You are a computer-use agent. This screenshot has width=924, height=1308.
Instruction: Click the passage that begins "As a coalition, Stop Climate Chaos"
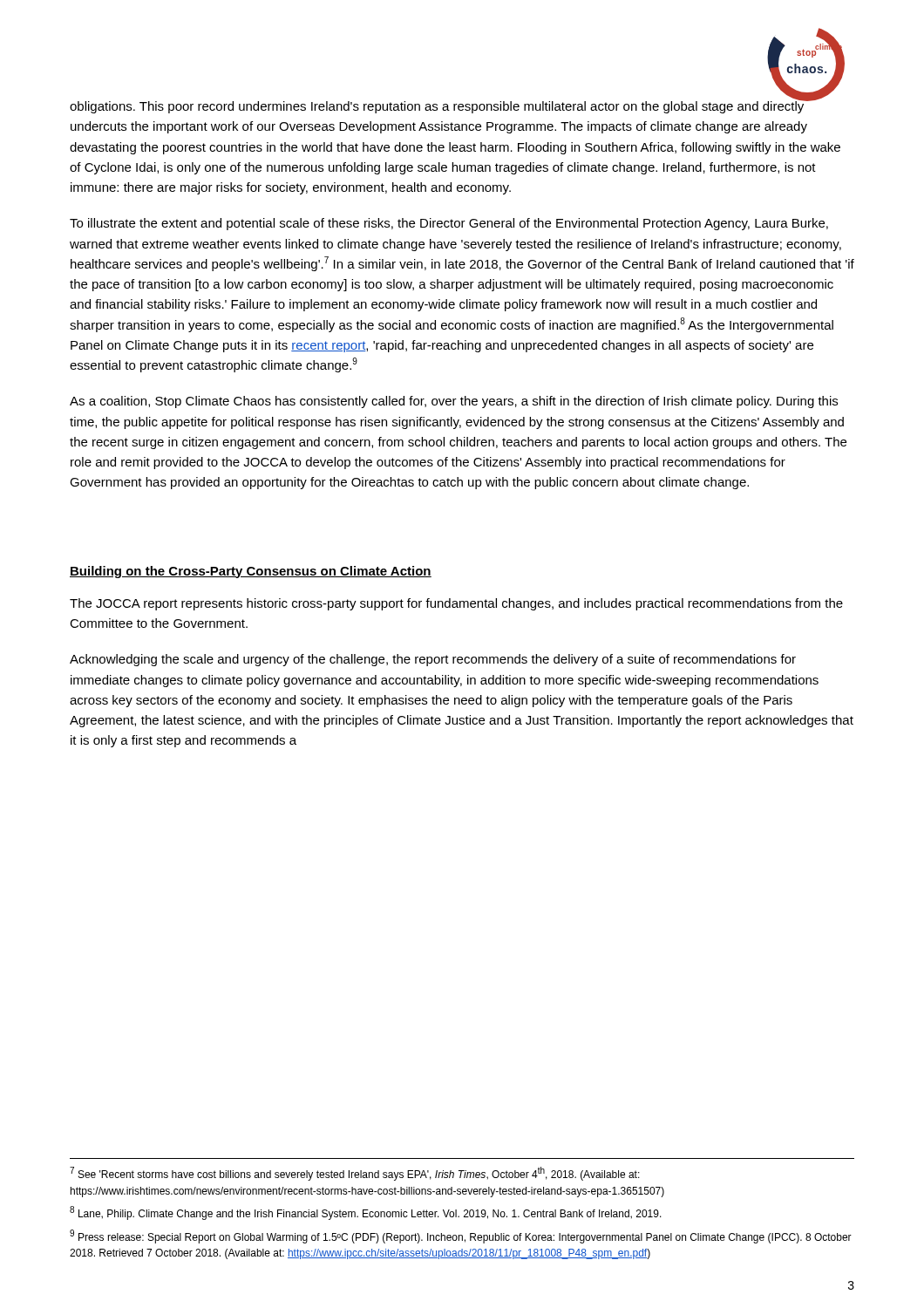[x=462, y=442]
